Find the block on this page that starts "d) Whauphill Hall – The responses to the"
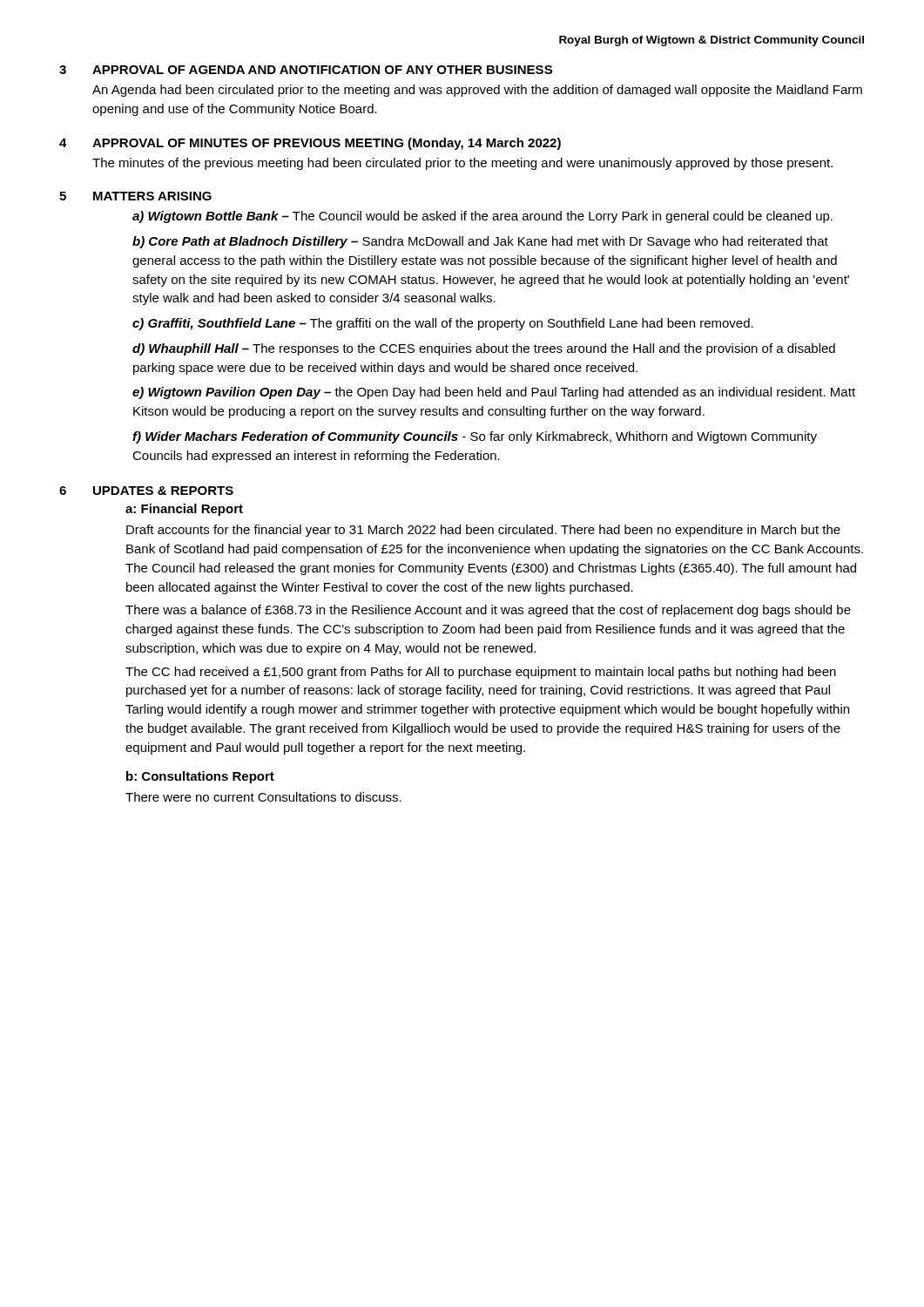The height and width of the screenshot is (1307, 924). 484,357
